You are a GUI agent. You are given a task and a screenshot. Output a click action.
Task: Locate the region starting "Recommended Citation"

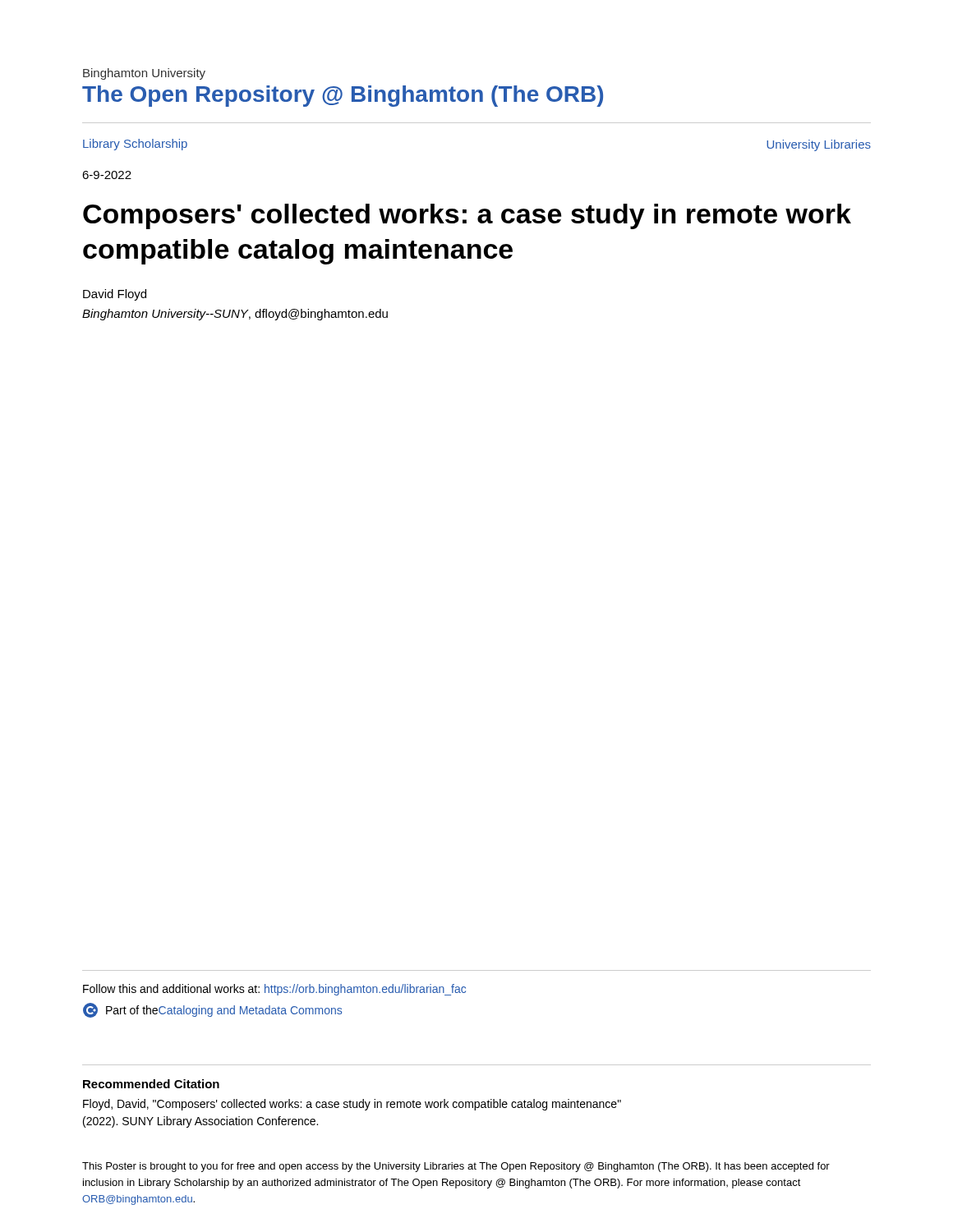[151, 1084]
